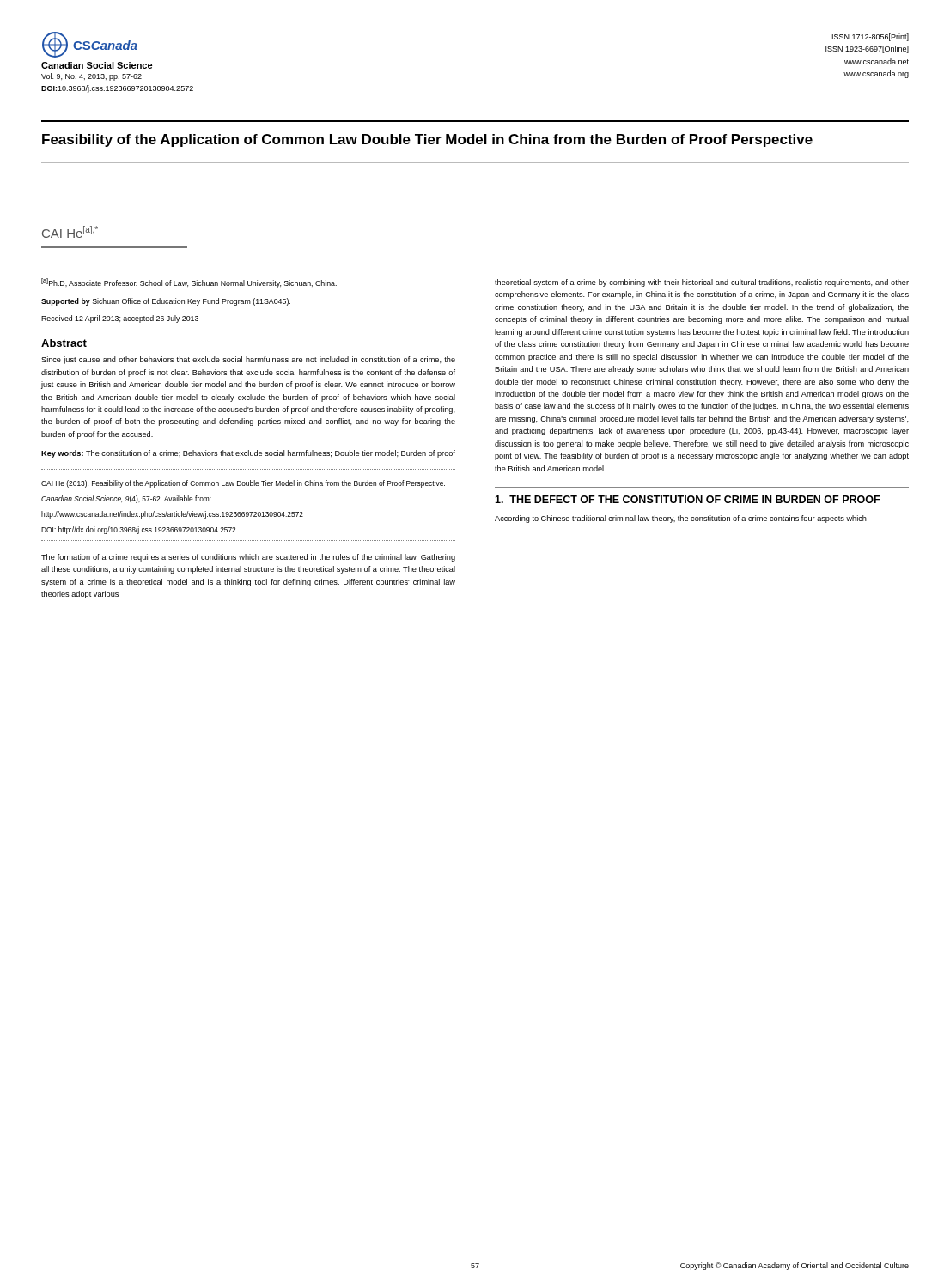950x1288 pixels.
Task: Point to the block beginning "Supported by Sichuan Office"
Action: tap(166, 301)
